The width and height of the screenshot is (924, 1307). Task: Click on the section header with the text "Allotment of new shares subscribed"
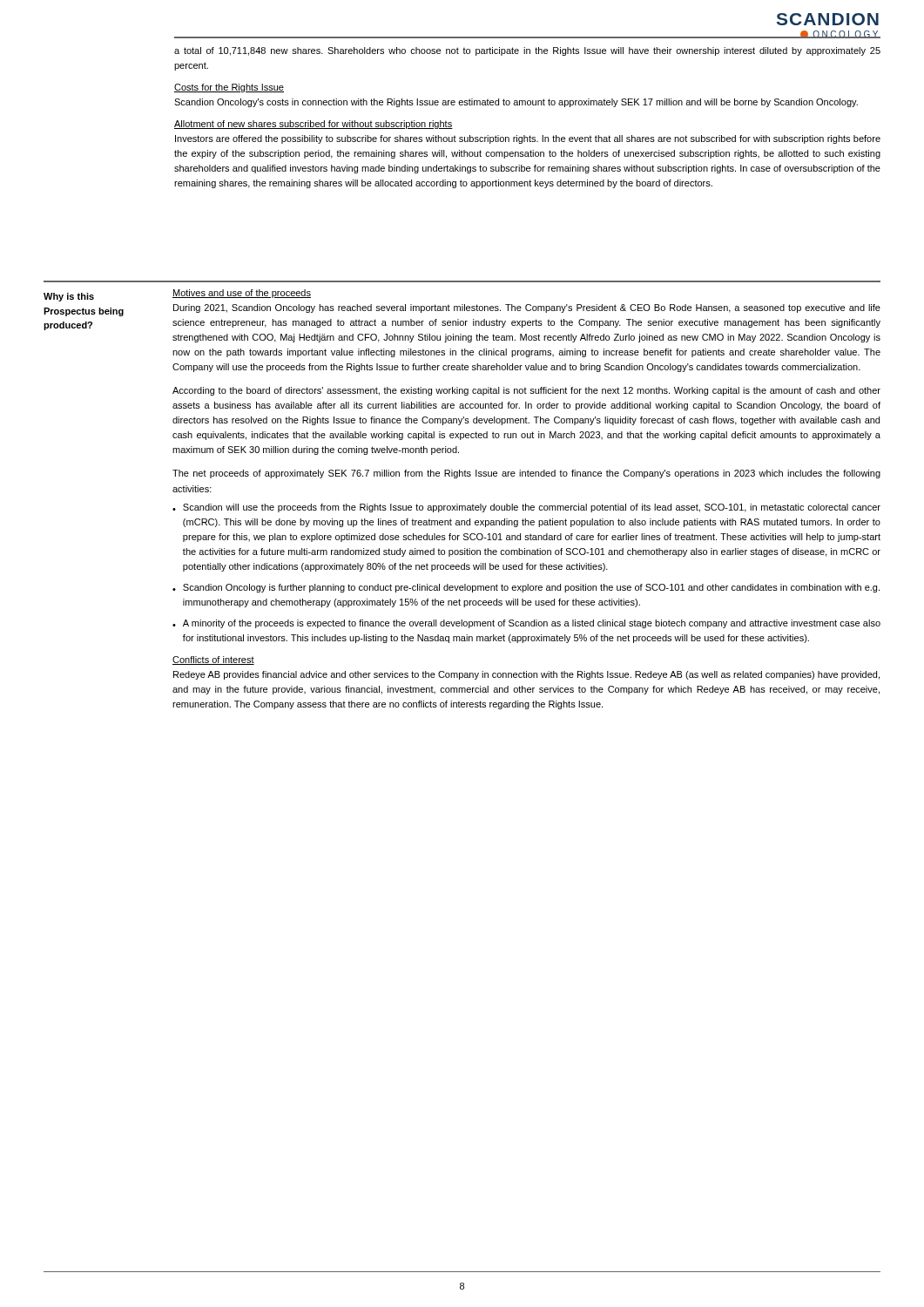pos(527,124)
